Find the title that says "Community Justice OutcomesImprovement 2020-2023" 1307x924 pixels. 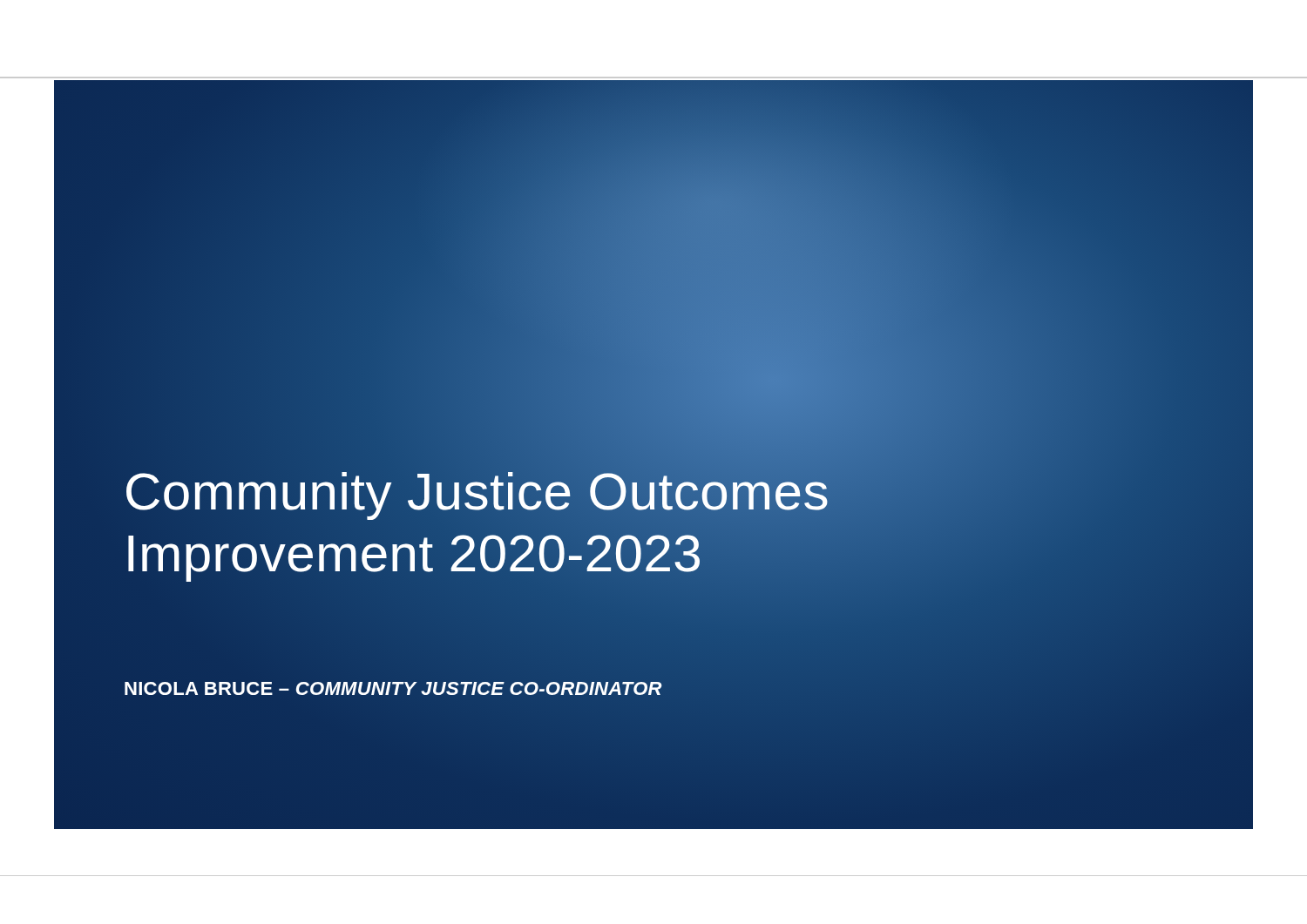(477, 523)
